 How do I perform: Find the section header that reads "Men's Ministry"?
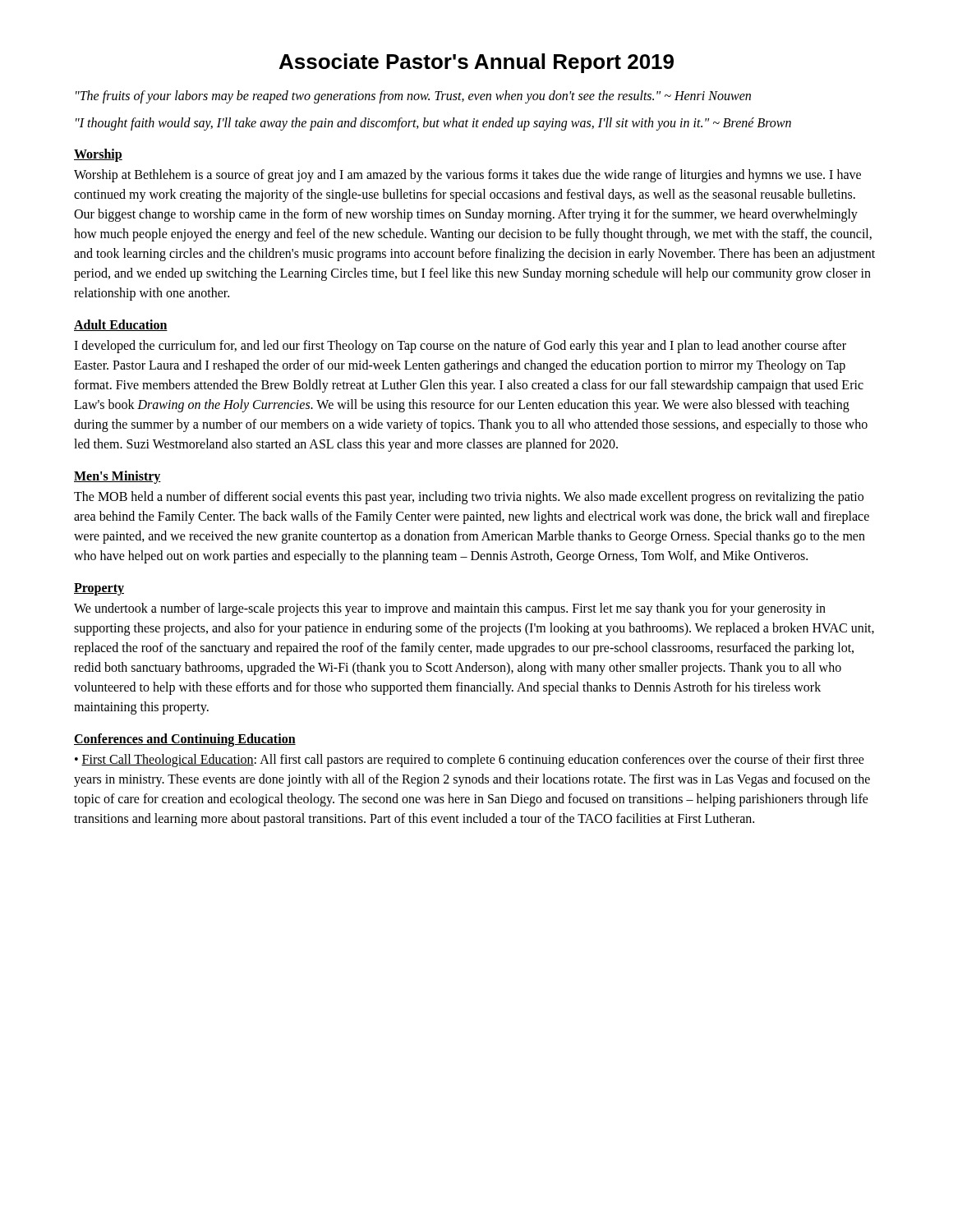117,476
